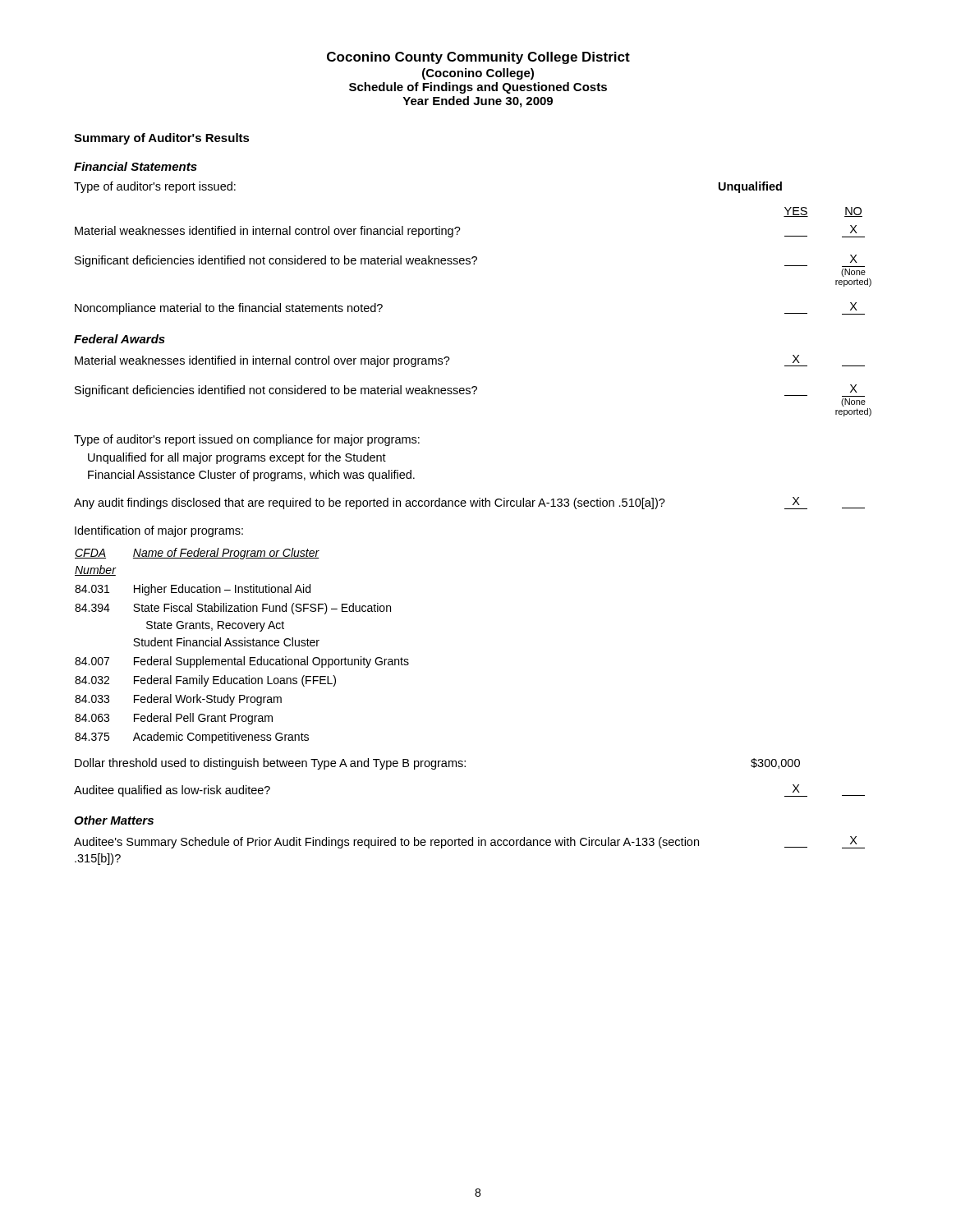
Task: Locate the element starting "Summary of Auditor's Results"
Action: click(162, 138)
